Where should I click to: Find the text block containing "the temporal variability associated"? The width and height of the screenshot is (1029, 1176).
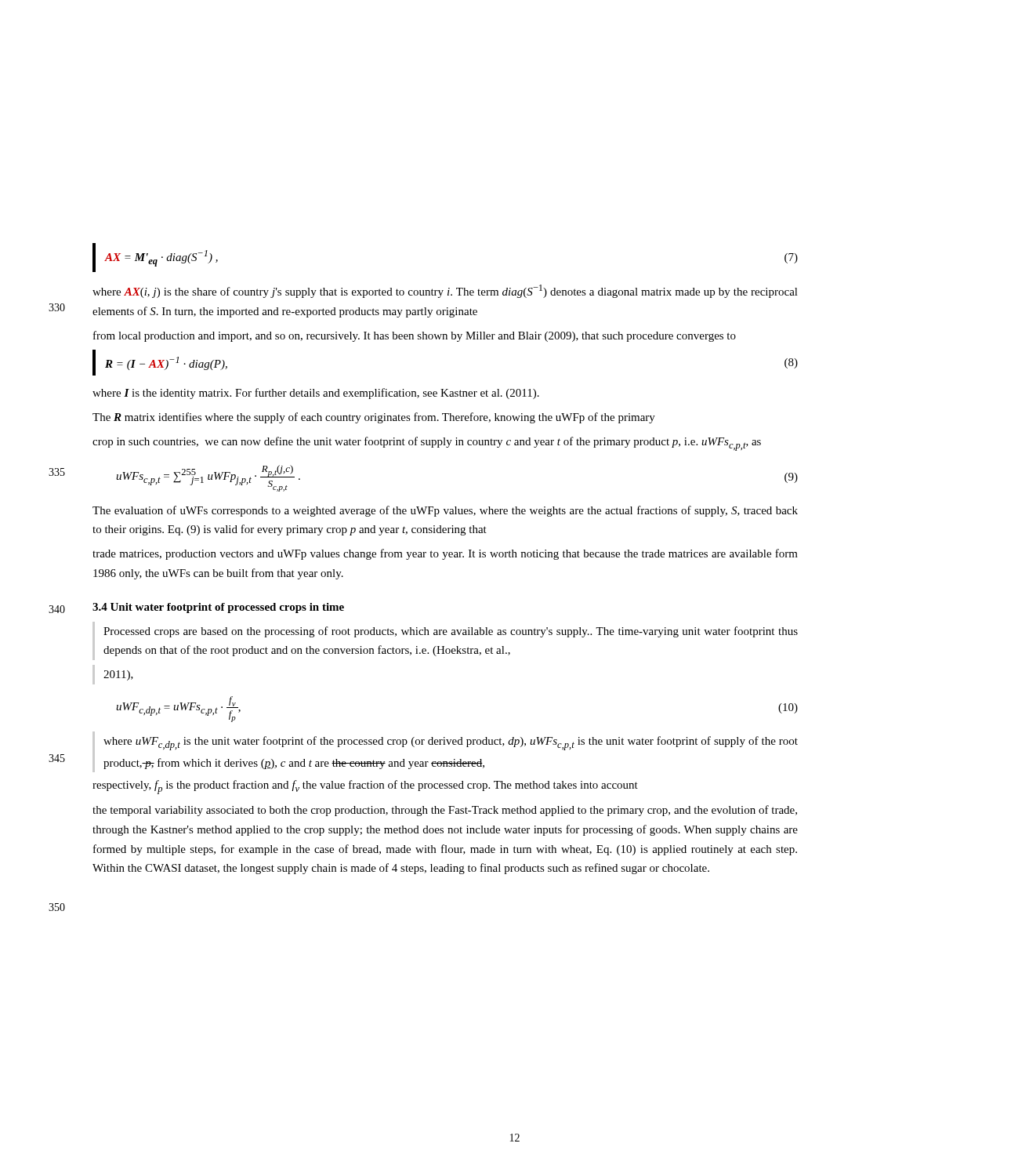pos(445,839)
